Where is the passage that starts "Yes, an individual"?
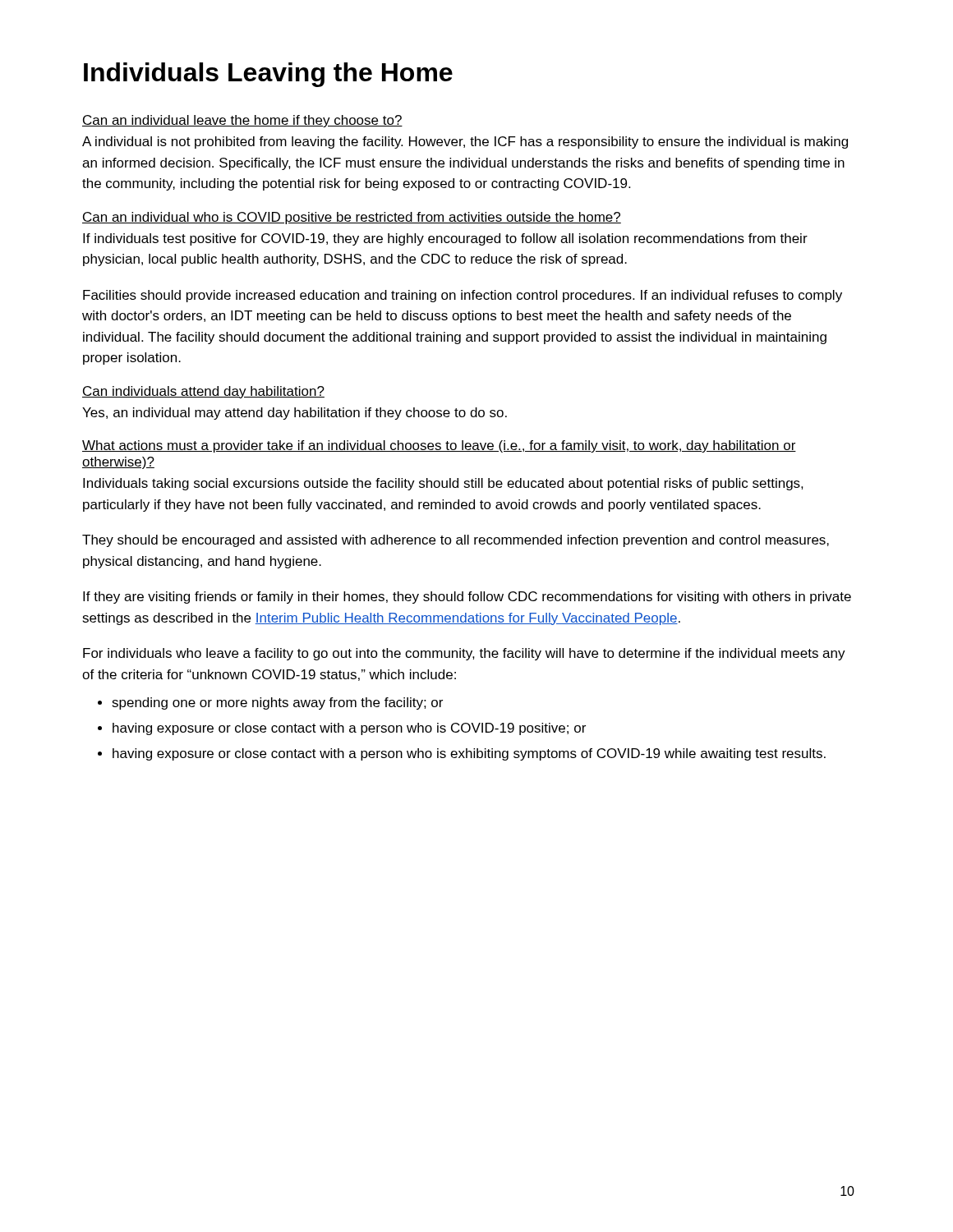953x1232 pixels. click(295, 412)
